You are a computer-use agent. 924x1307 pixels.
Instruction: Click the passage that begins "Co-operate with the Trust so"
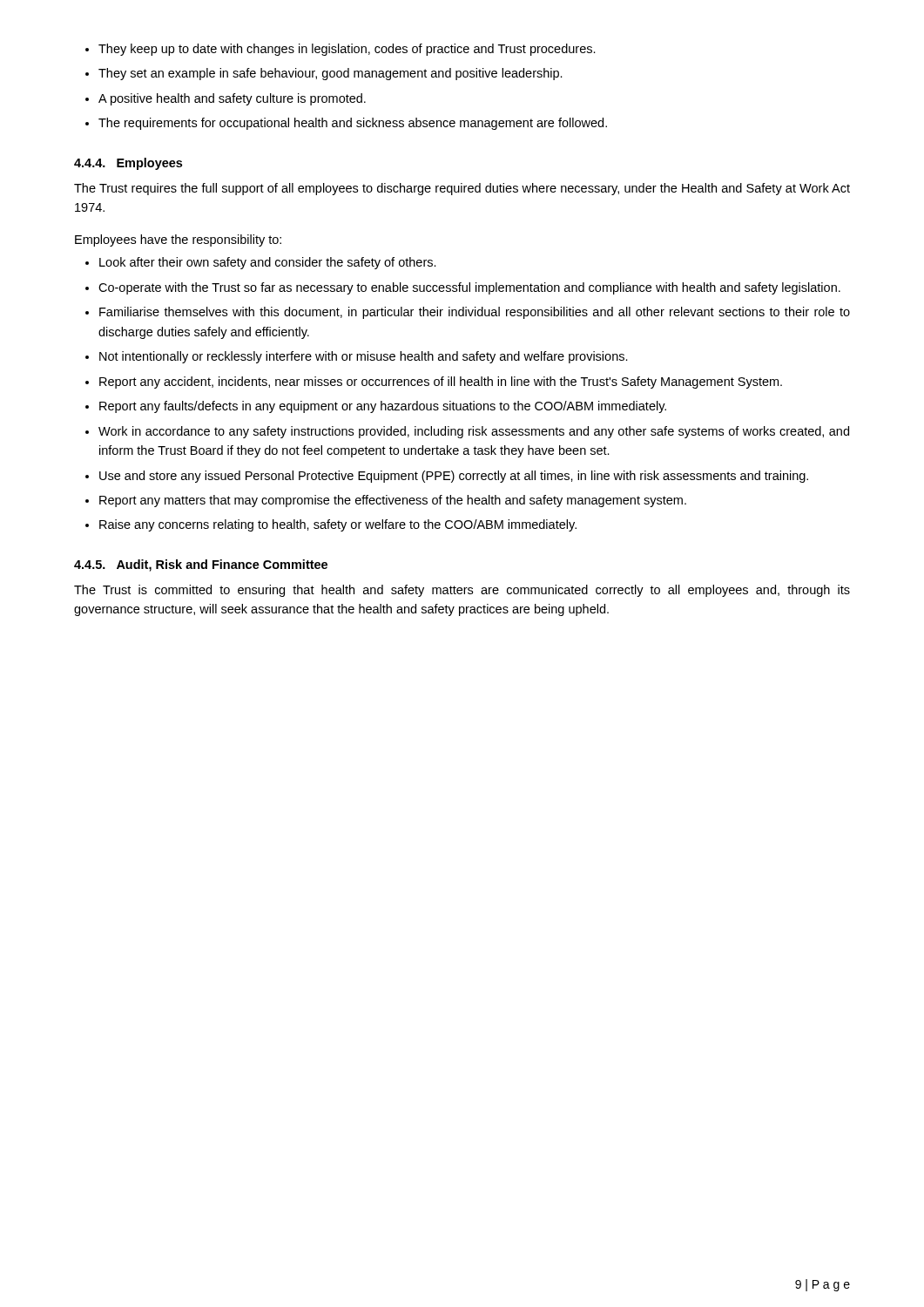pos(470,287)
